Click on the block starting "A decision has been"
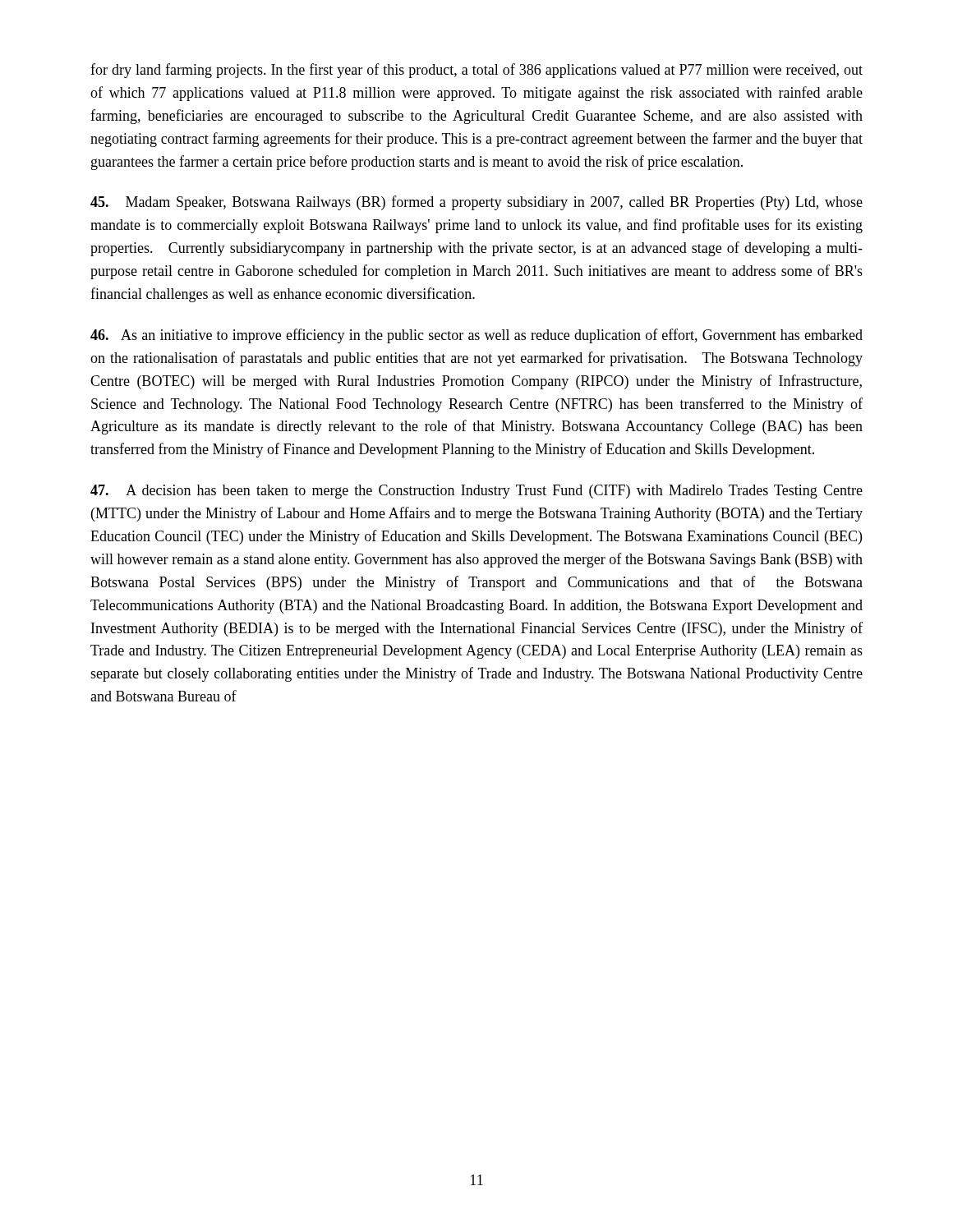The height and width of the screenshot is (1232, 953). click(x=476, y=594)
